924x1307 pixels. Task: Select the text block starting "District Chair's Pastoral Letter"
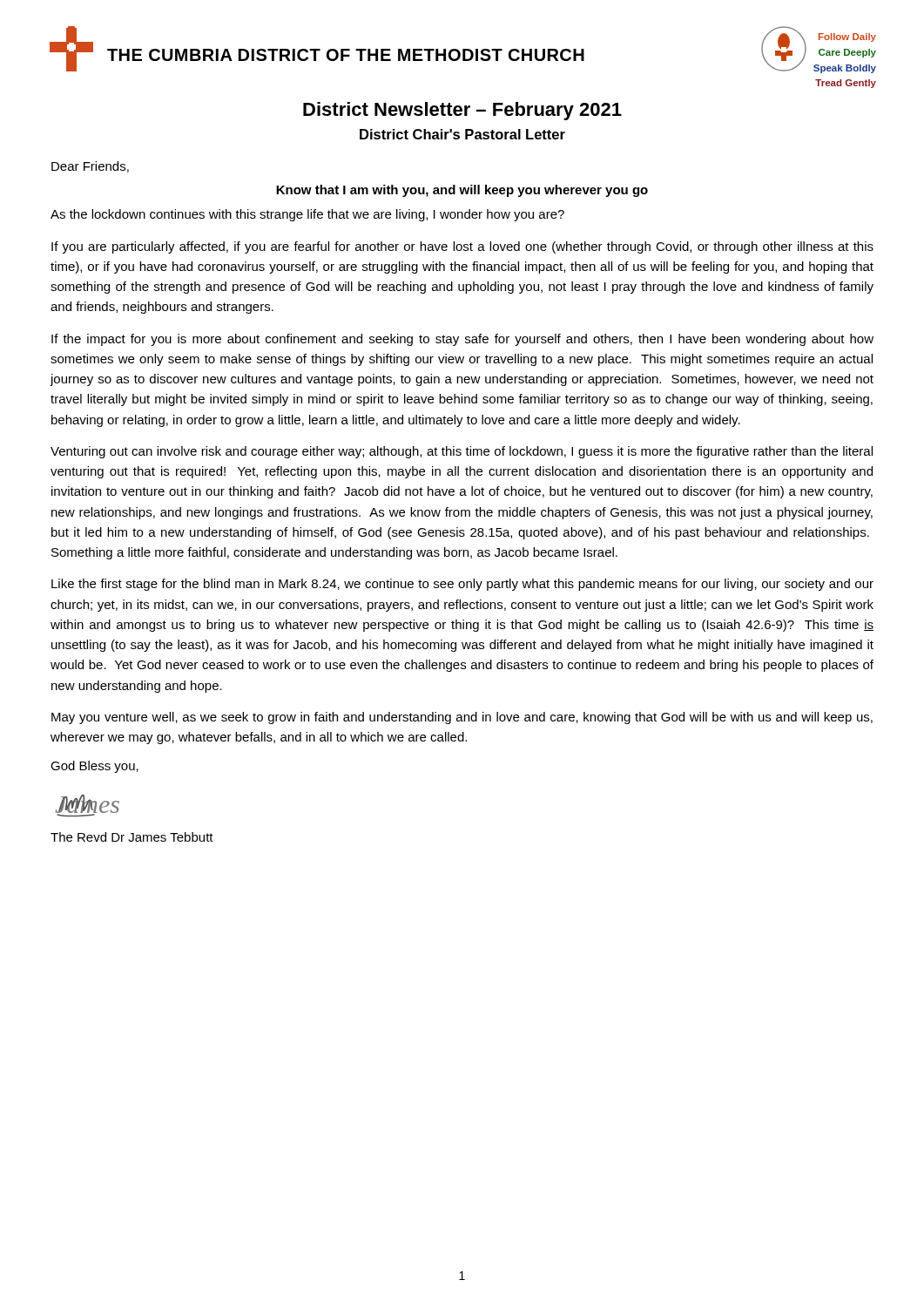click(x=462, y=134)
